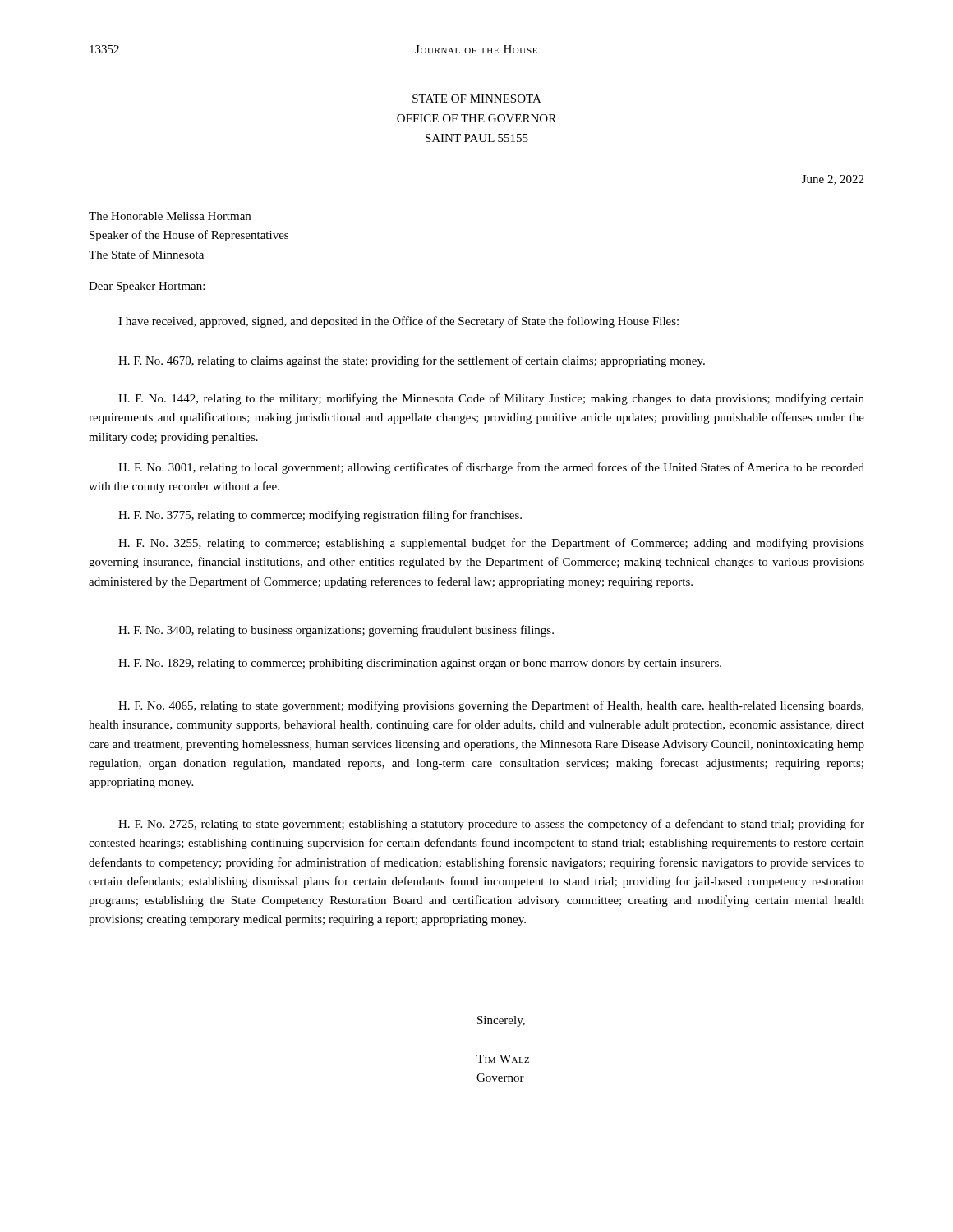Locate the passage starting "The Honorable Melissa Hortman Speaker of"
The width and height of the screenshot is (953, 1232).
(x=189, y=235)
